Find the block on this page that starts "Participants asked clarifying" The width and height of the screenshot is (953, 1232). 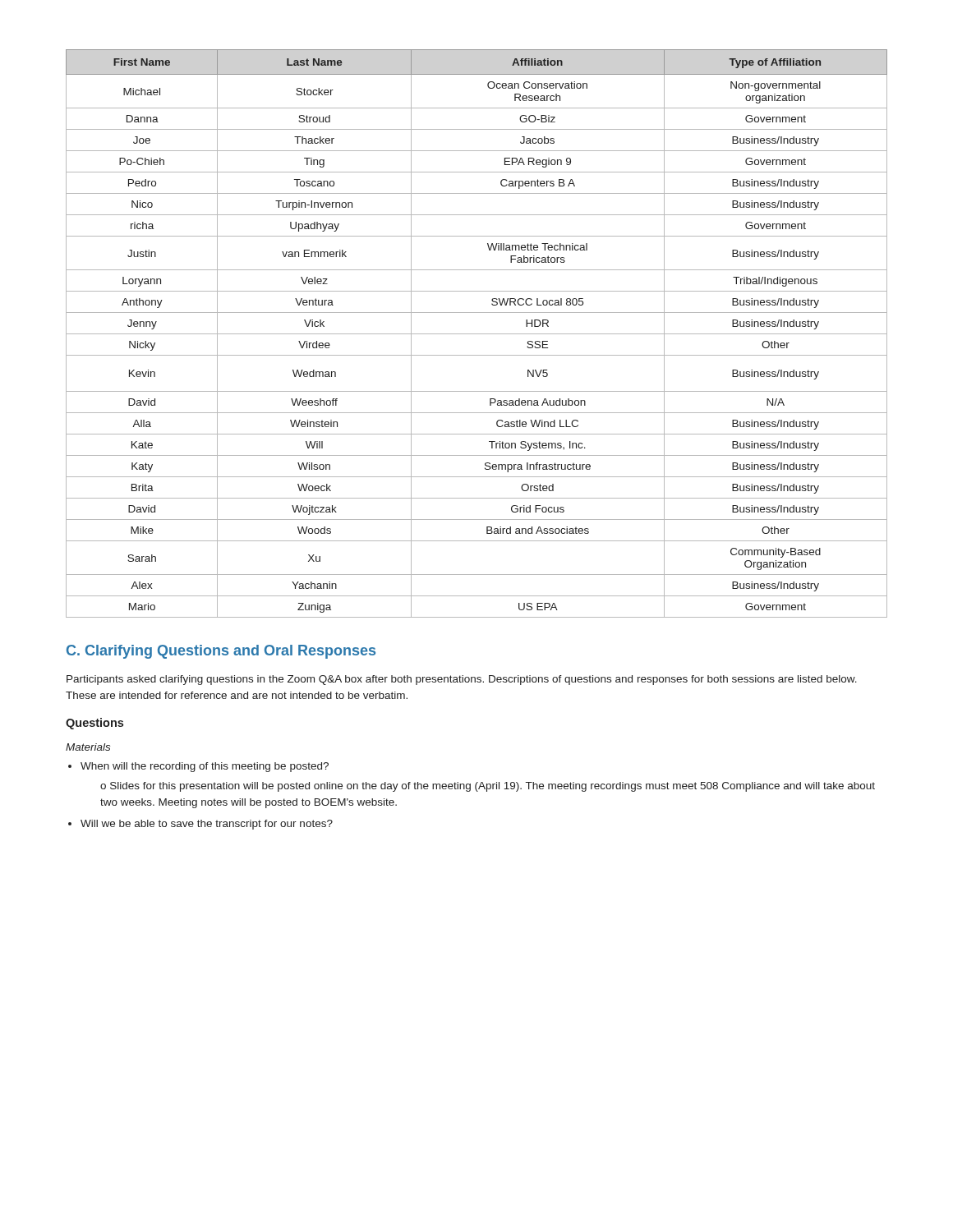pos(476,688)
